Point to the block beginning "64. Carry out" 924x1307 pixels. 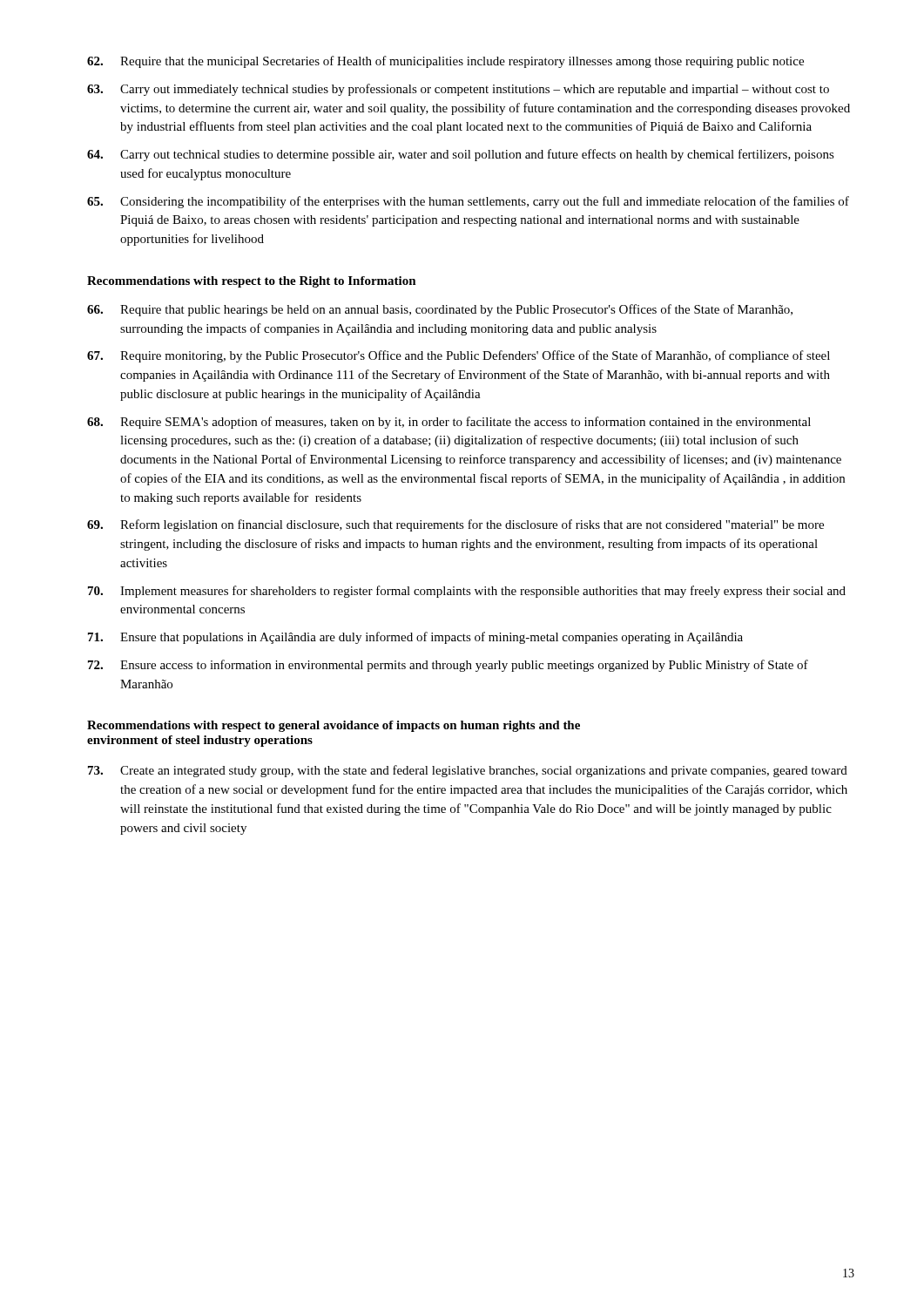(x=471, y=164)
